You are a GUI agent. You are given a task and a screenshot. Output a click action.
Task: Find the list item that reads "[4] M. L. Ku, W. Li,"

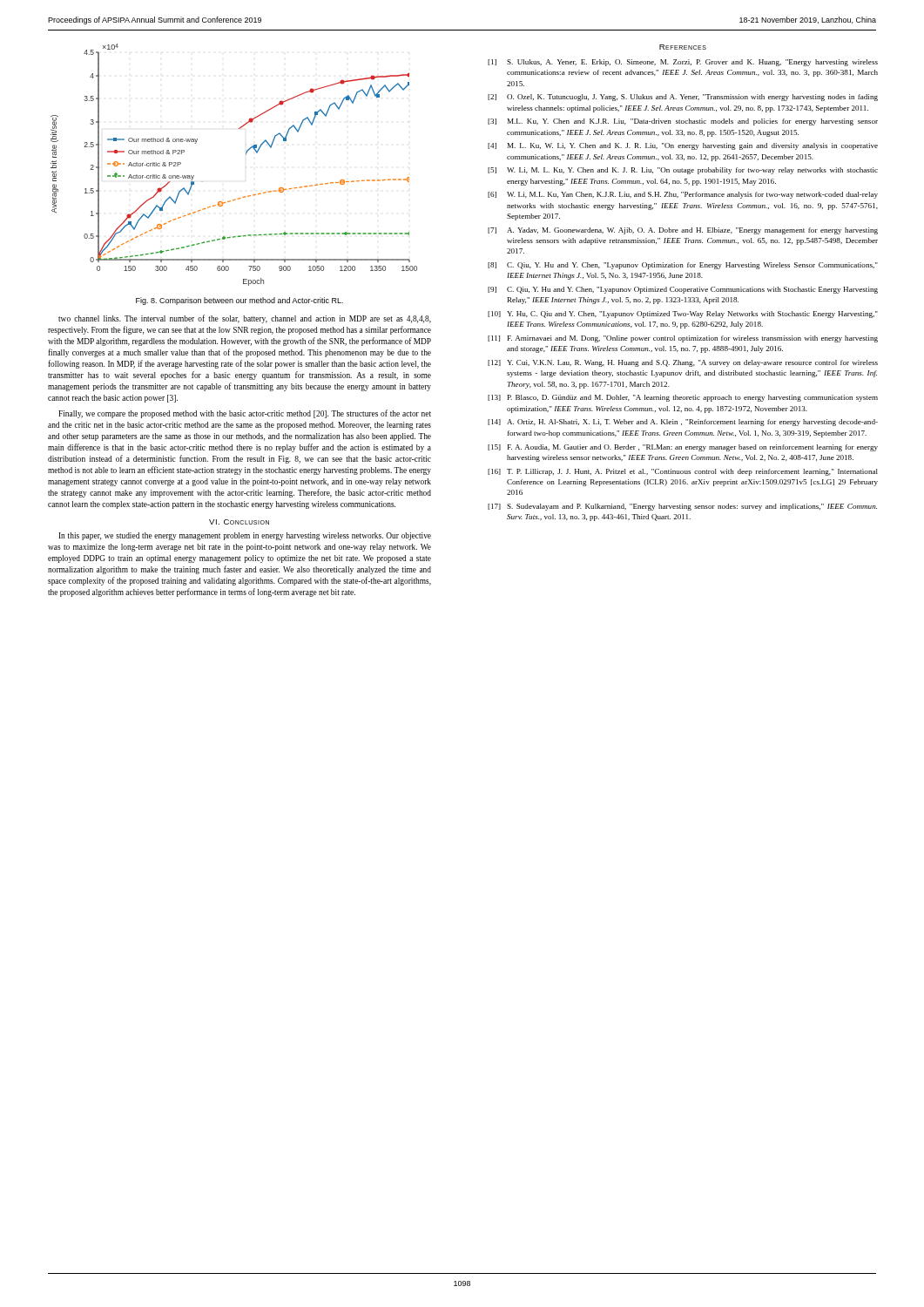(683, 151)
